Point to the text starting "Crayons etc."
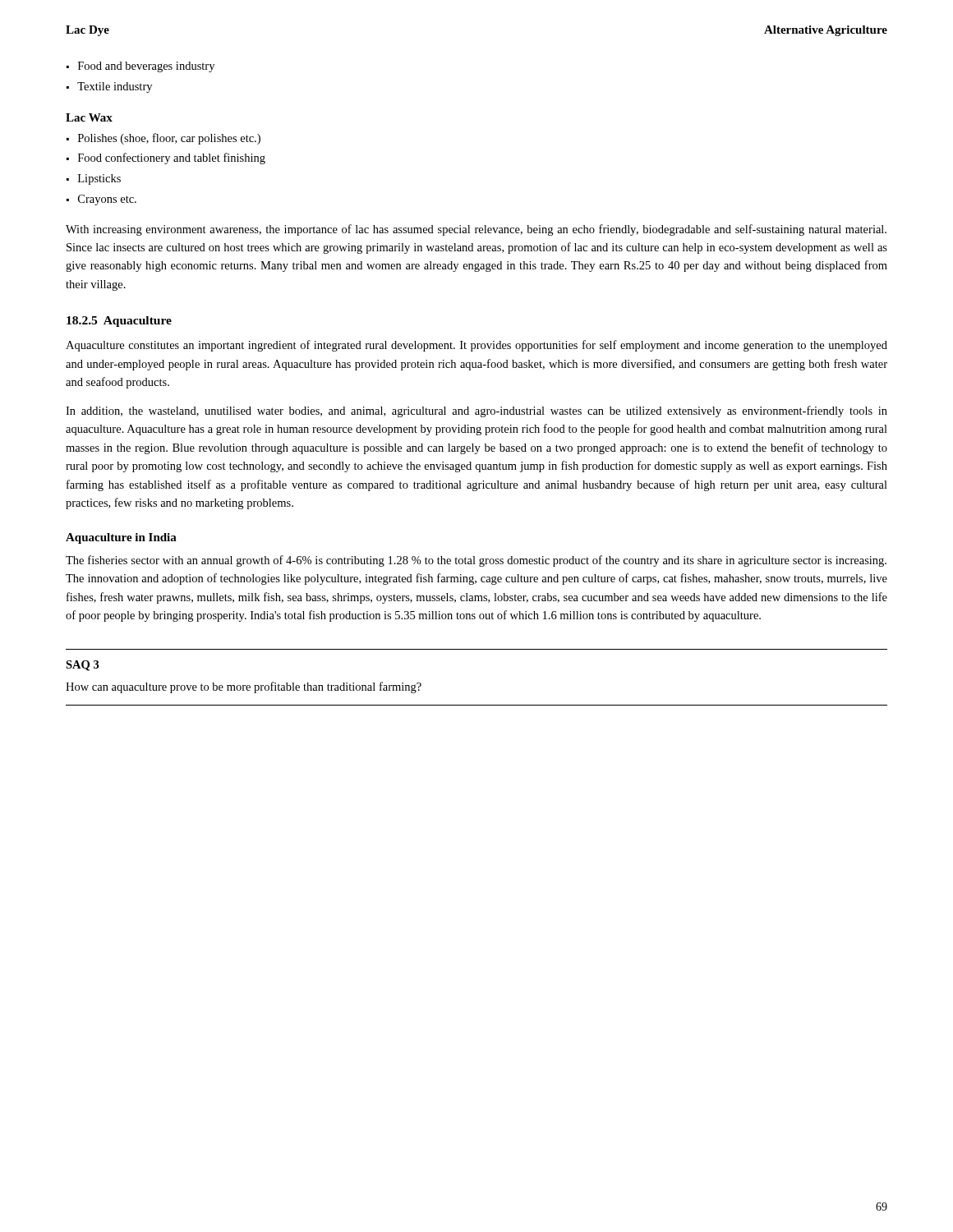The width and height of the screenshot is (953, 1232). pyautogui.click(x=107, y=199)
